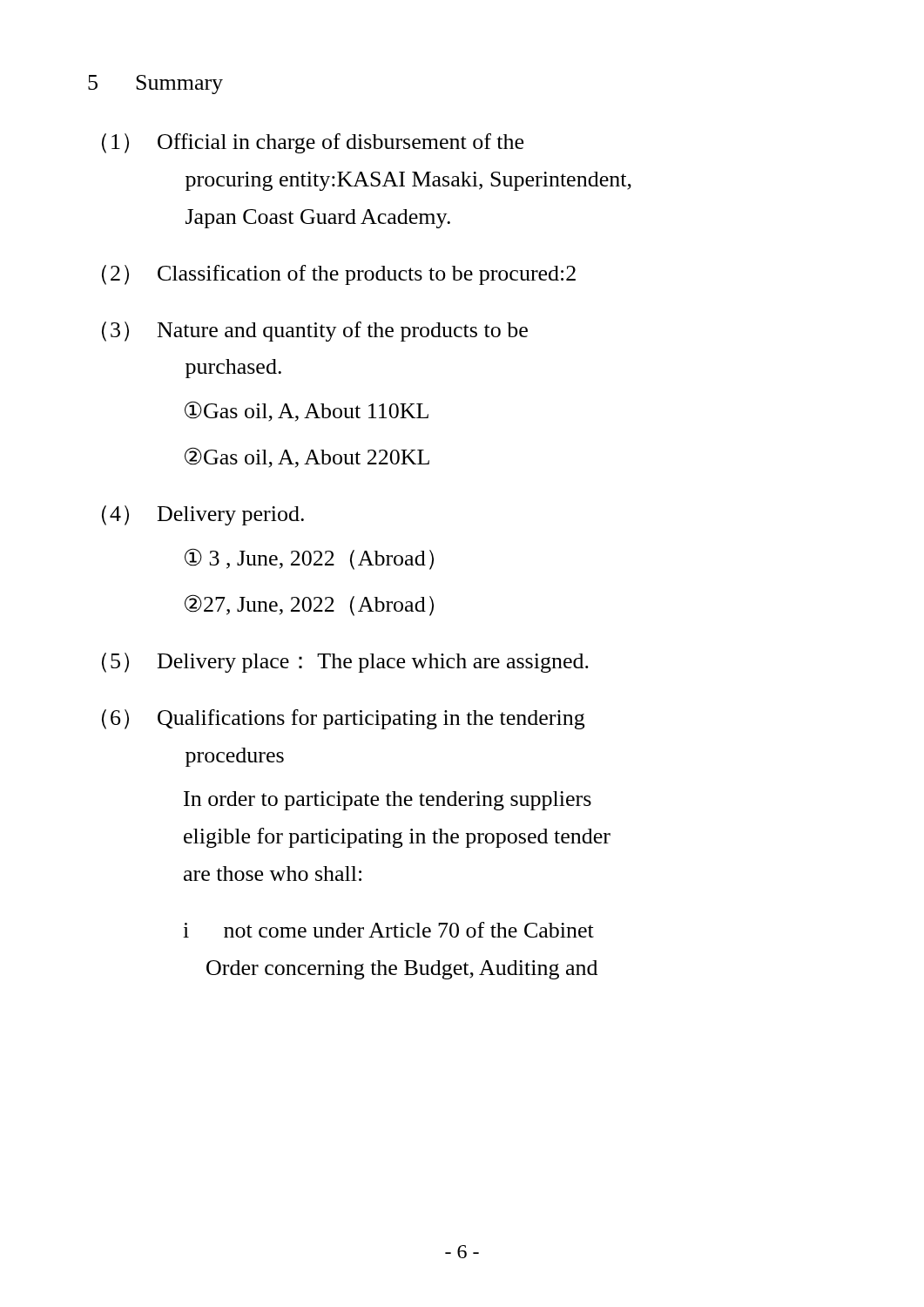Image resolution: width=924 pixels, height=1307 pixels.
Task: Select the passage starting "②Gas oil, A, About 220KL"
Action: tap(307, 457)
